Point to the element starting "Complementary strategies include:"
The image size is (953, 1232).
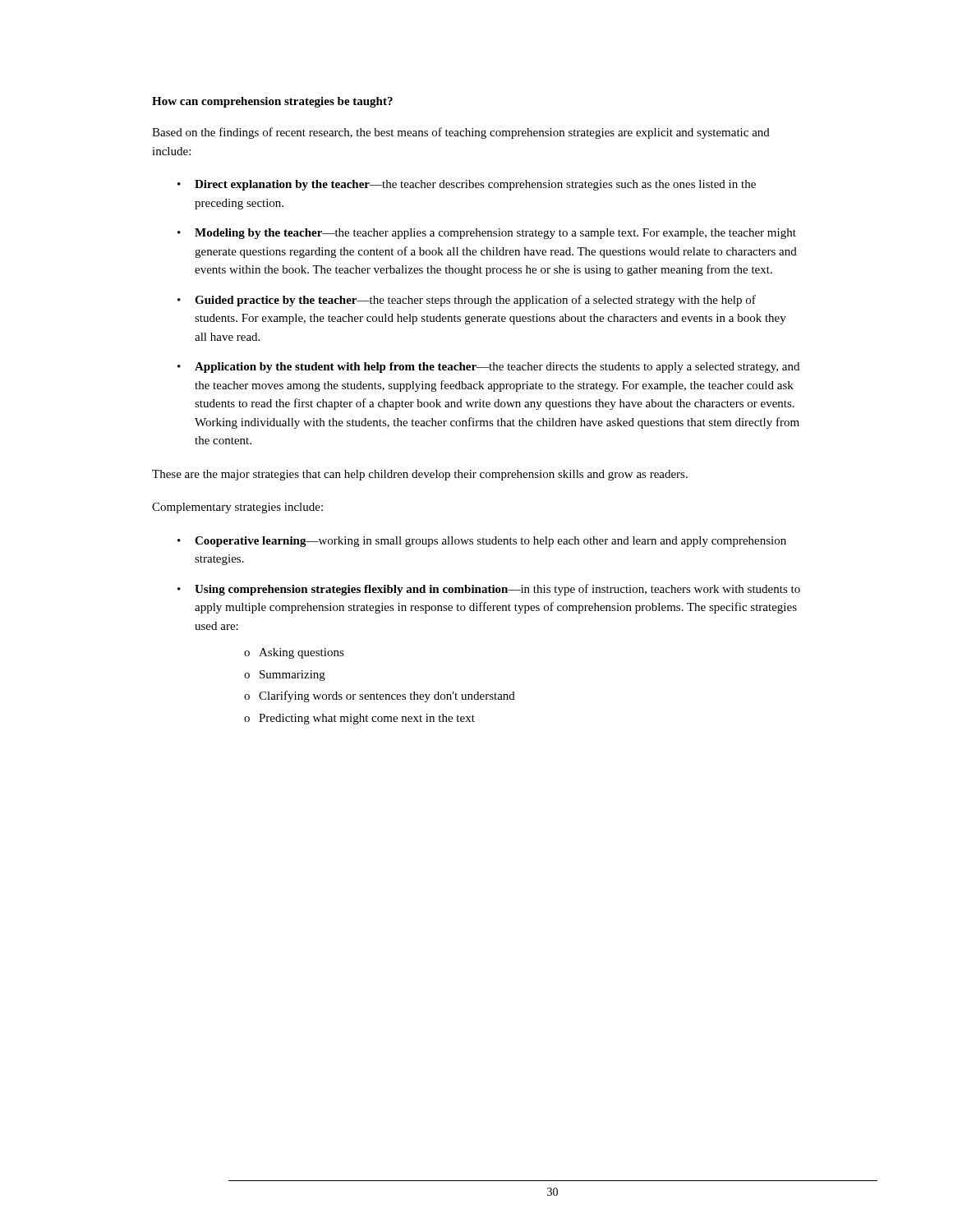(237, 508)
